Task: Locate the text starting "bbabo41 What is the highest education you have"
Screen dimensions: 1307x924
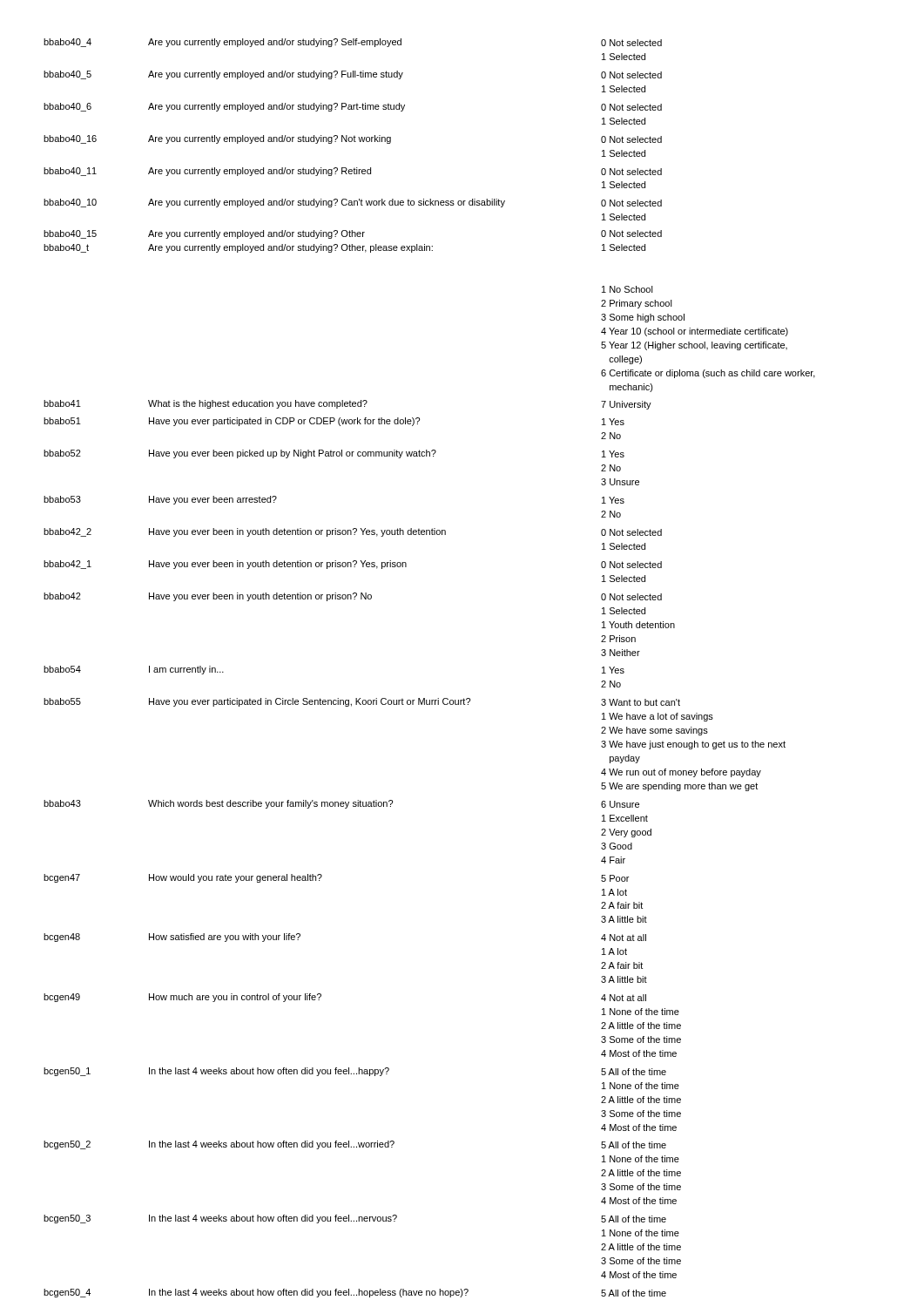Action: tap(347, 405)
